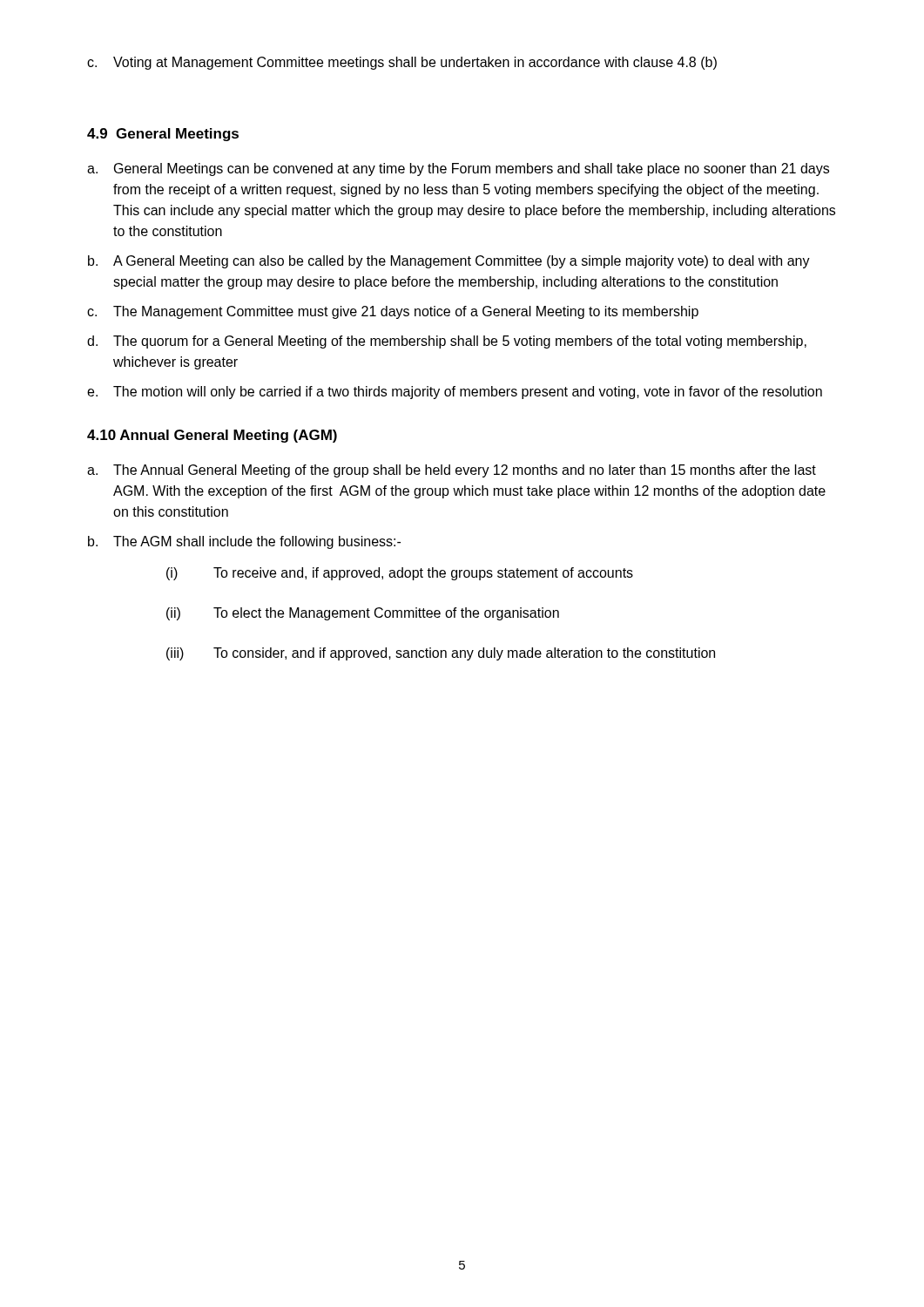Point to the block beginning "e. The motion"
This screenshot has height=1307, width=924.
tap(462, 392)
